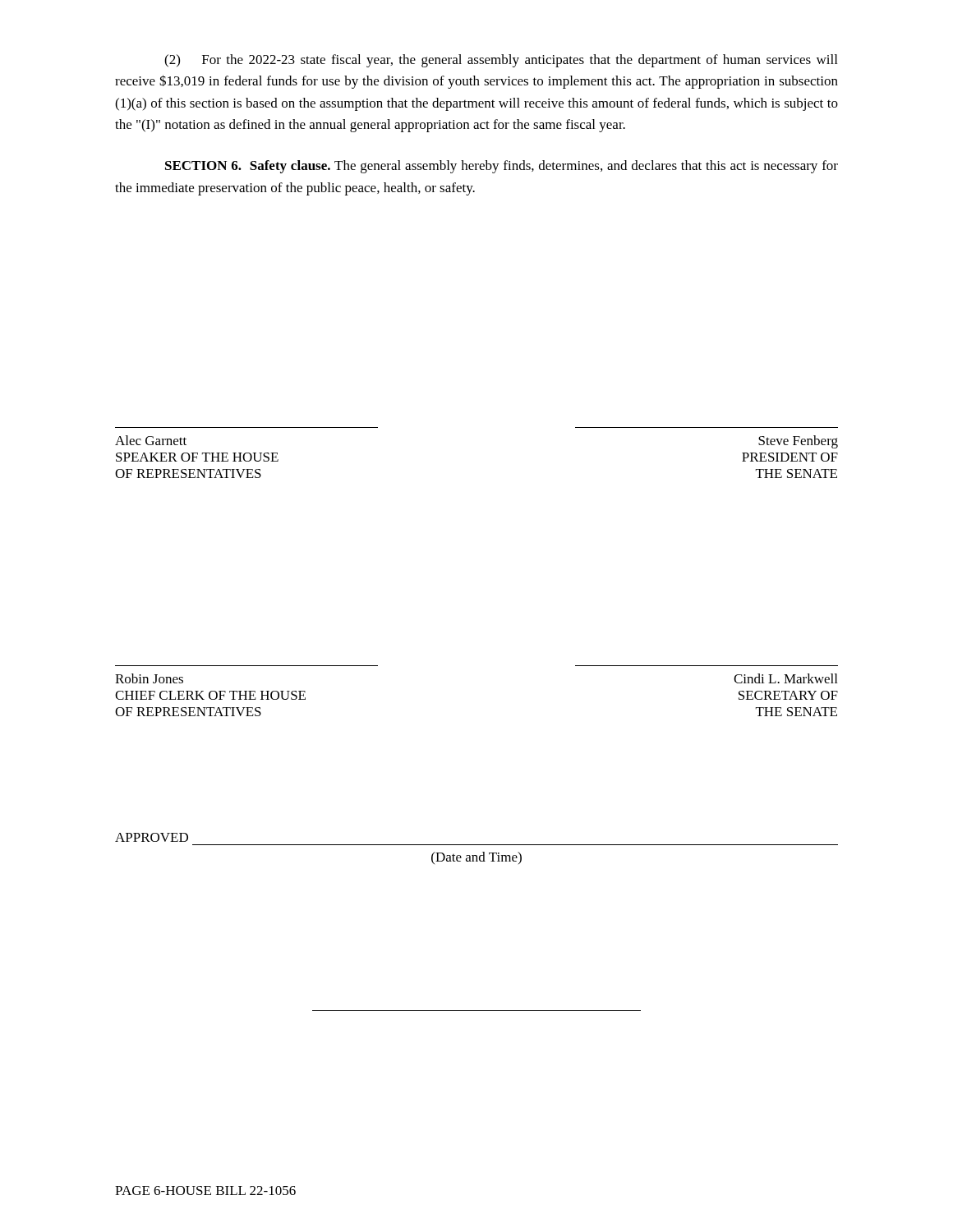Find "Cindi L. Markwell SECRETARY OF THE SENATE" on this page
Viewport: 953px width, 1232px height.
click(785, 678)
